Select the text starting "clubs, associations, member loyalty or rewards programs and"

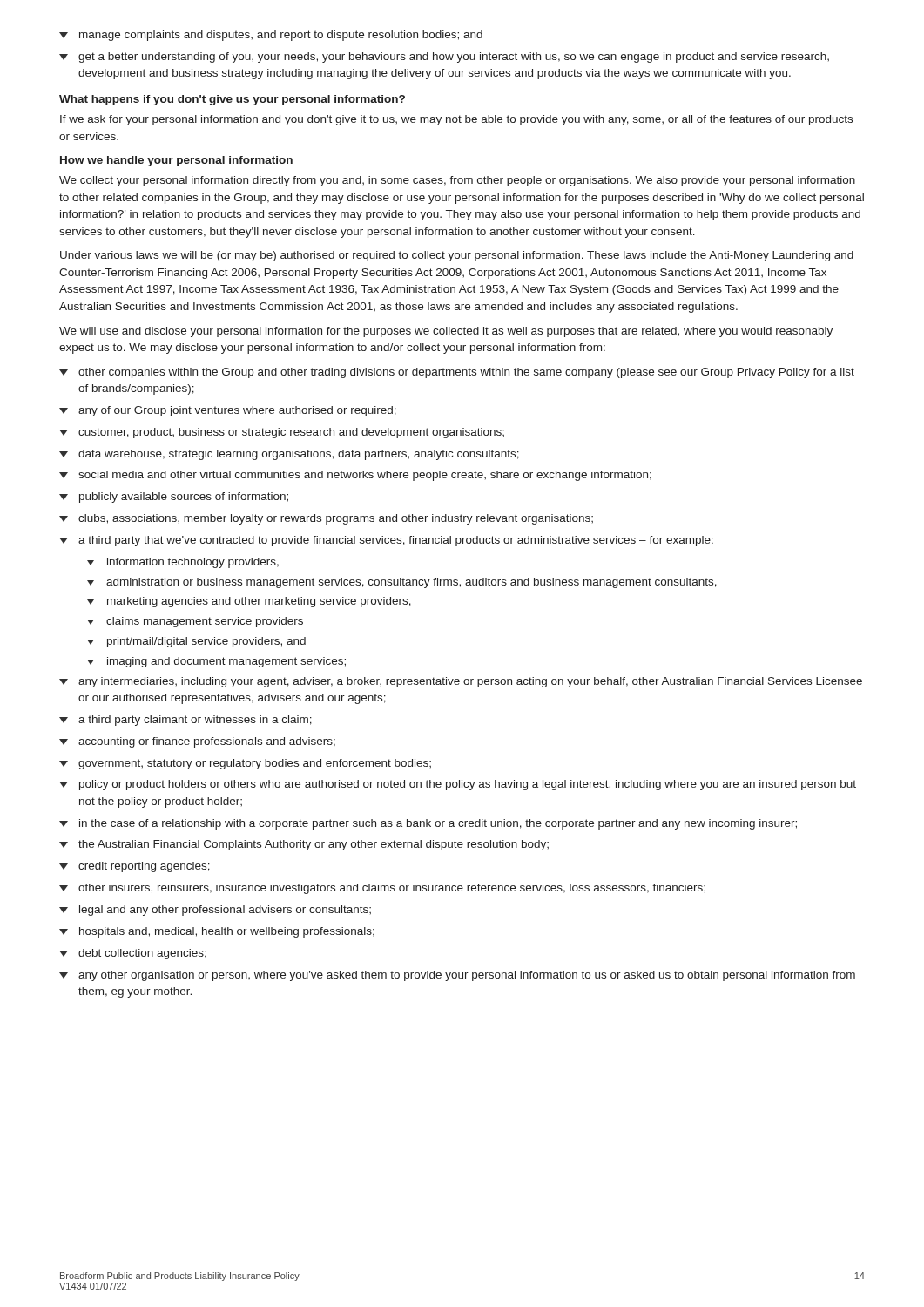pyautogui.click(x=462, y=518)
